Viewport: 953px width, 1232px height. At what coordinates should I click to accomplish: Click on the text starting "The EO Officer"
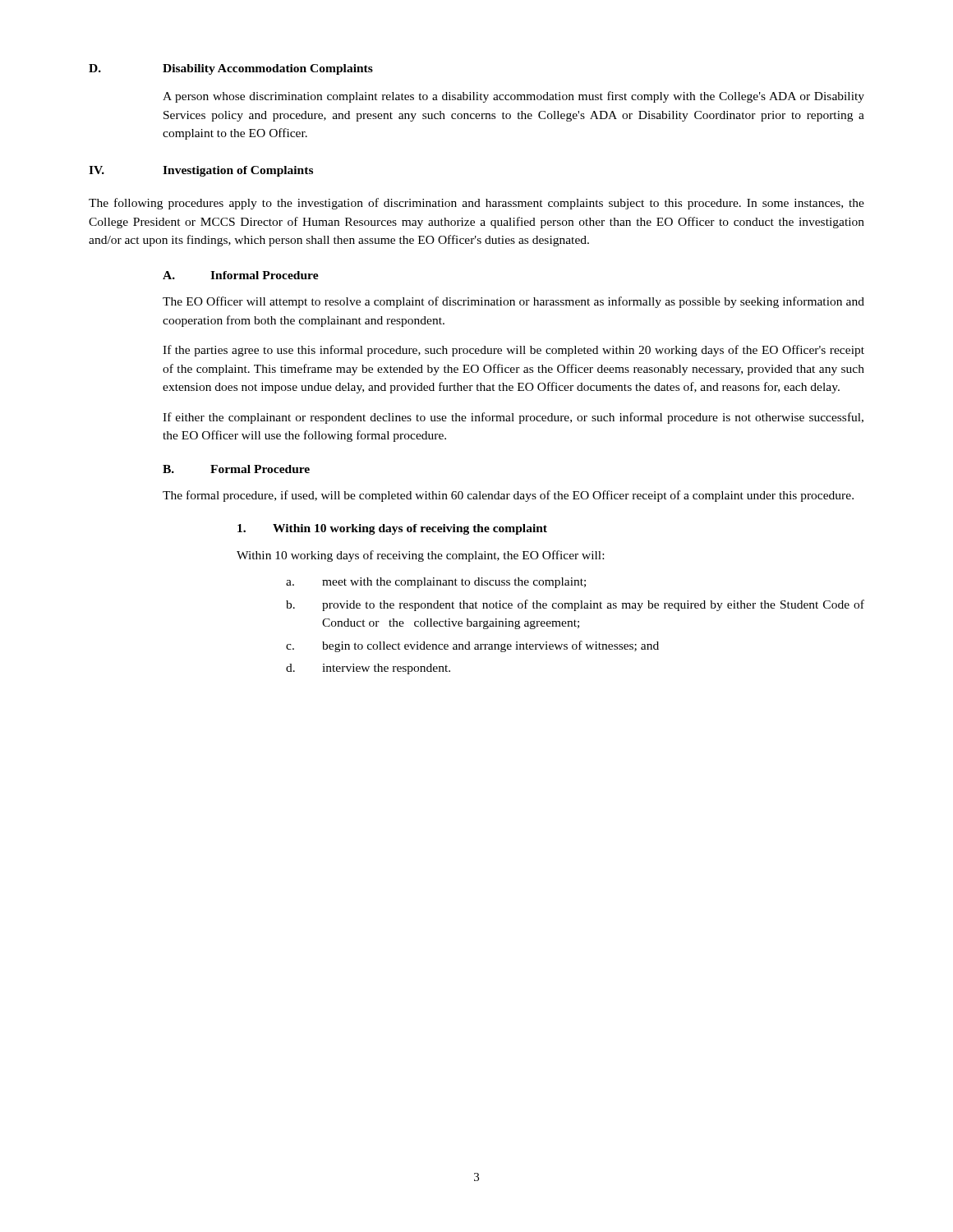pyautogui.click(x=513, y=310)
